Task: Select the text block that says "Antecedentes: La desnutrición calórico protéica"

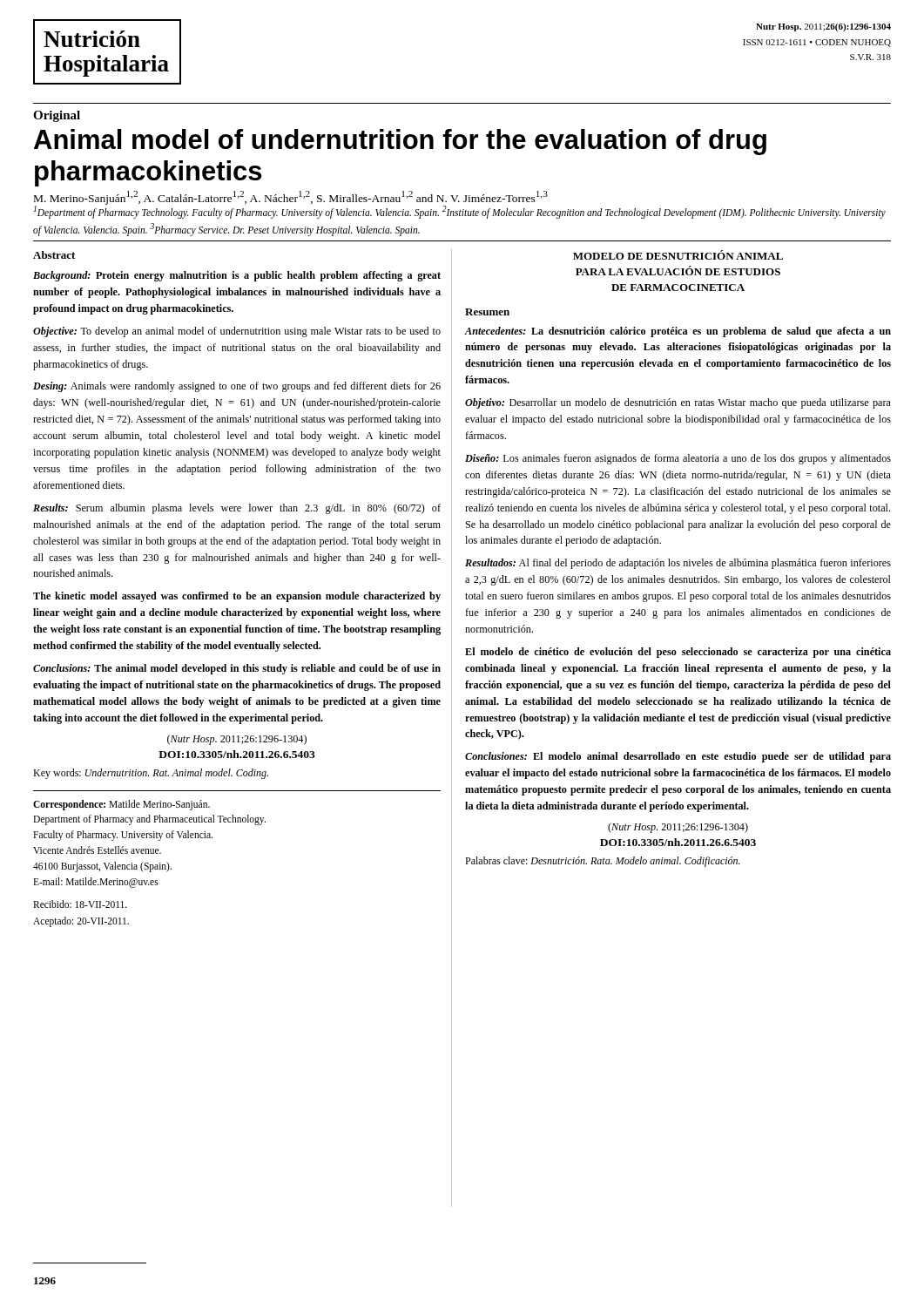Action: pos(678,569)
